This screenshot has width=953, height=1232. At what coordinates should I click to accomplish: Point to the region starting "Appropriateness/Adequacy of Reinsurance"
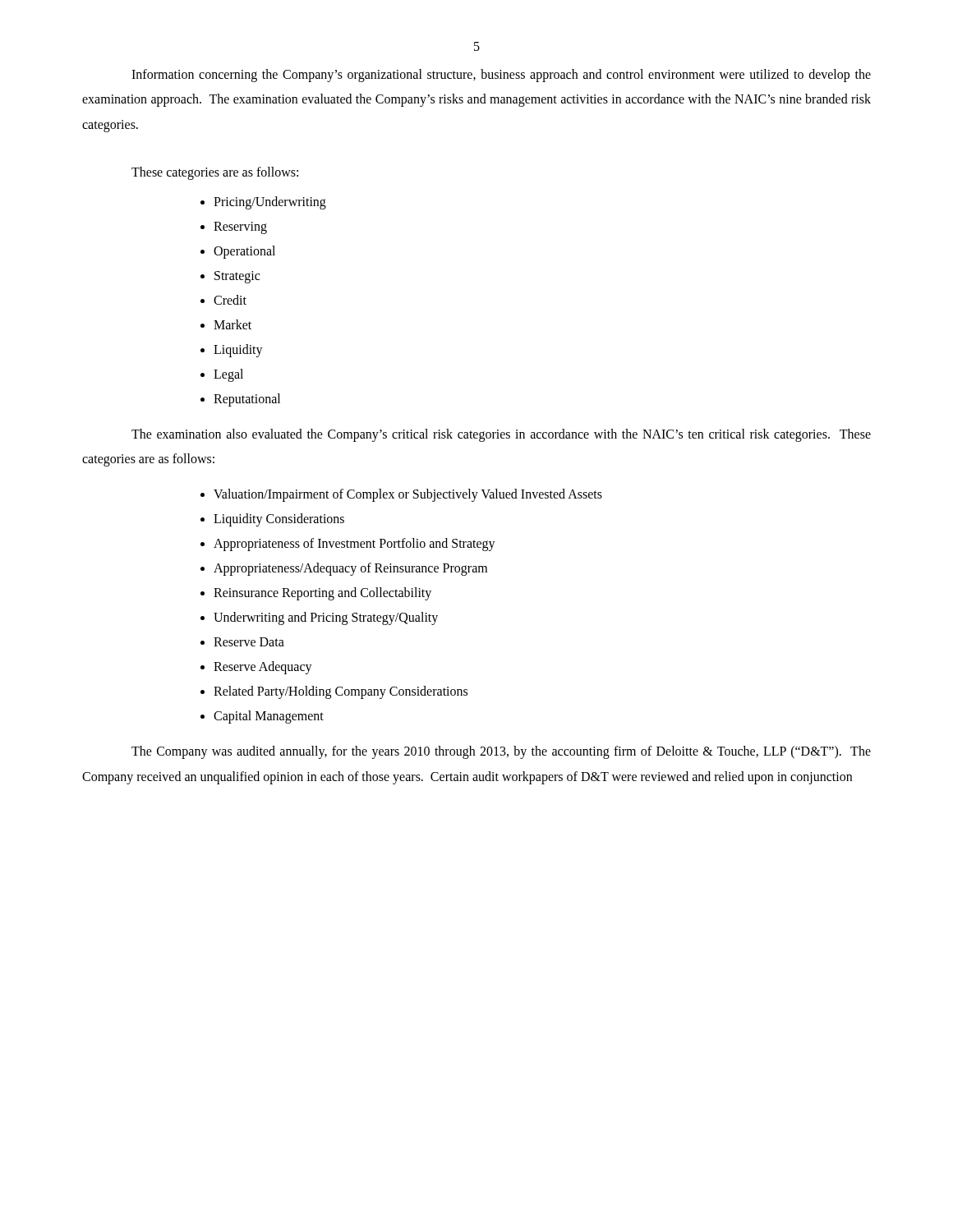point(351,568)
